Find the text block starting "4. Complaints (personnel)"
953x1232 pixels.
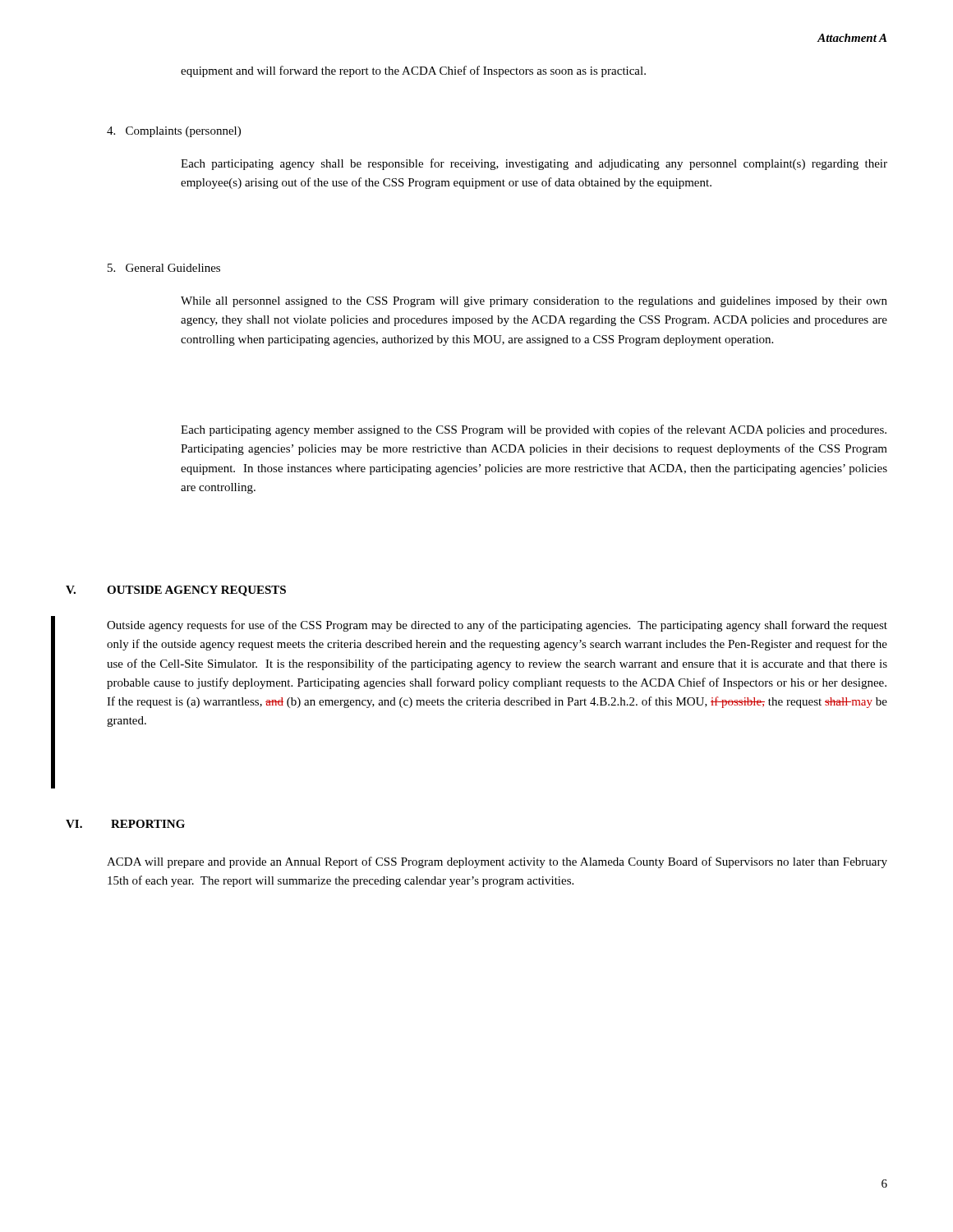pos(174,132)
